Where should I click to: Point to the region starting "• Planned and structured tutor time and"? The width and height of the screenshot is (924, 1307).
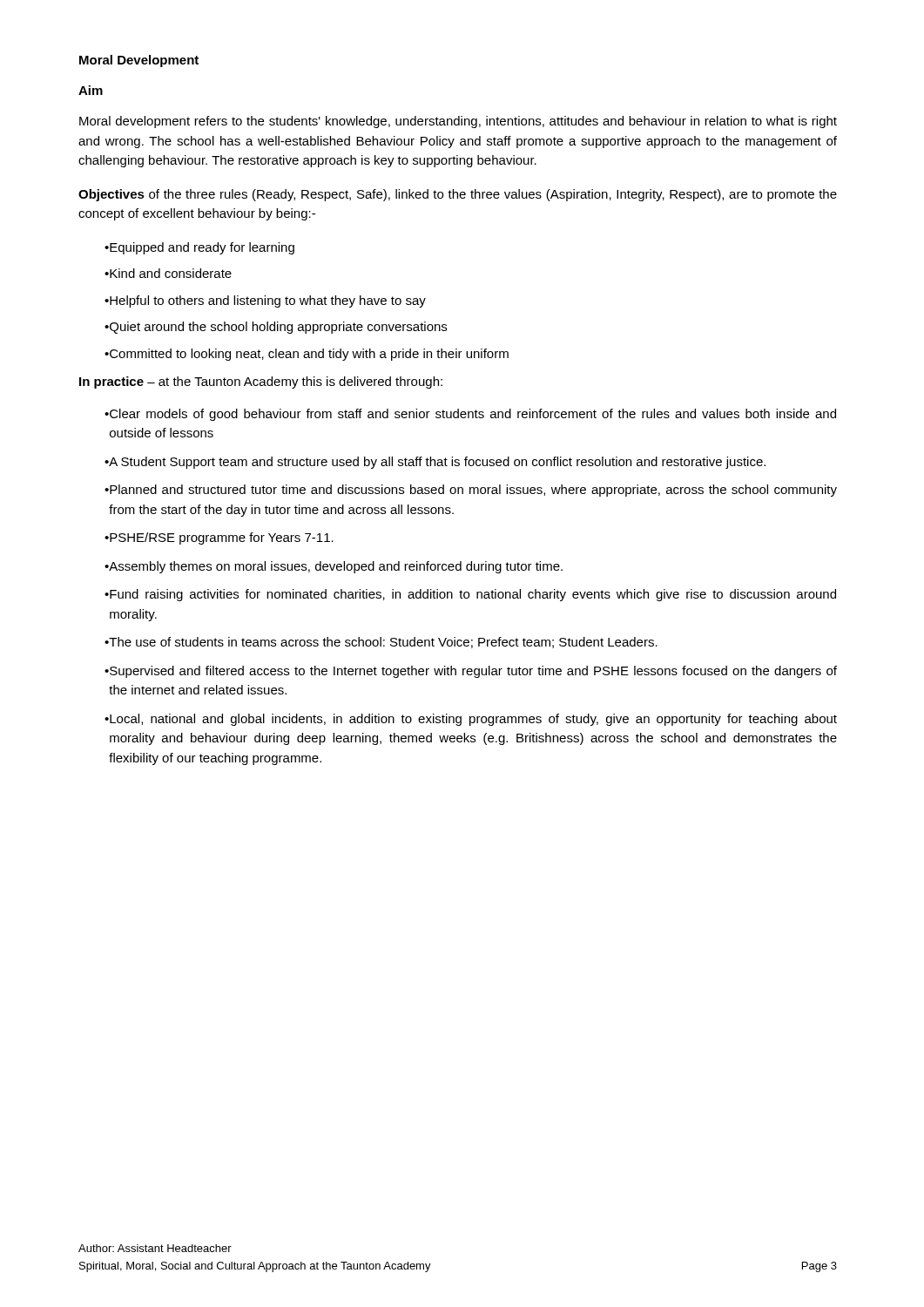click(x=458, y=500)
